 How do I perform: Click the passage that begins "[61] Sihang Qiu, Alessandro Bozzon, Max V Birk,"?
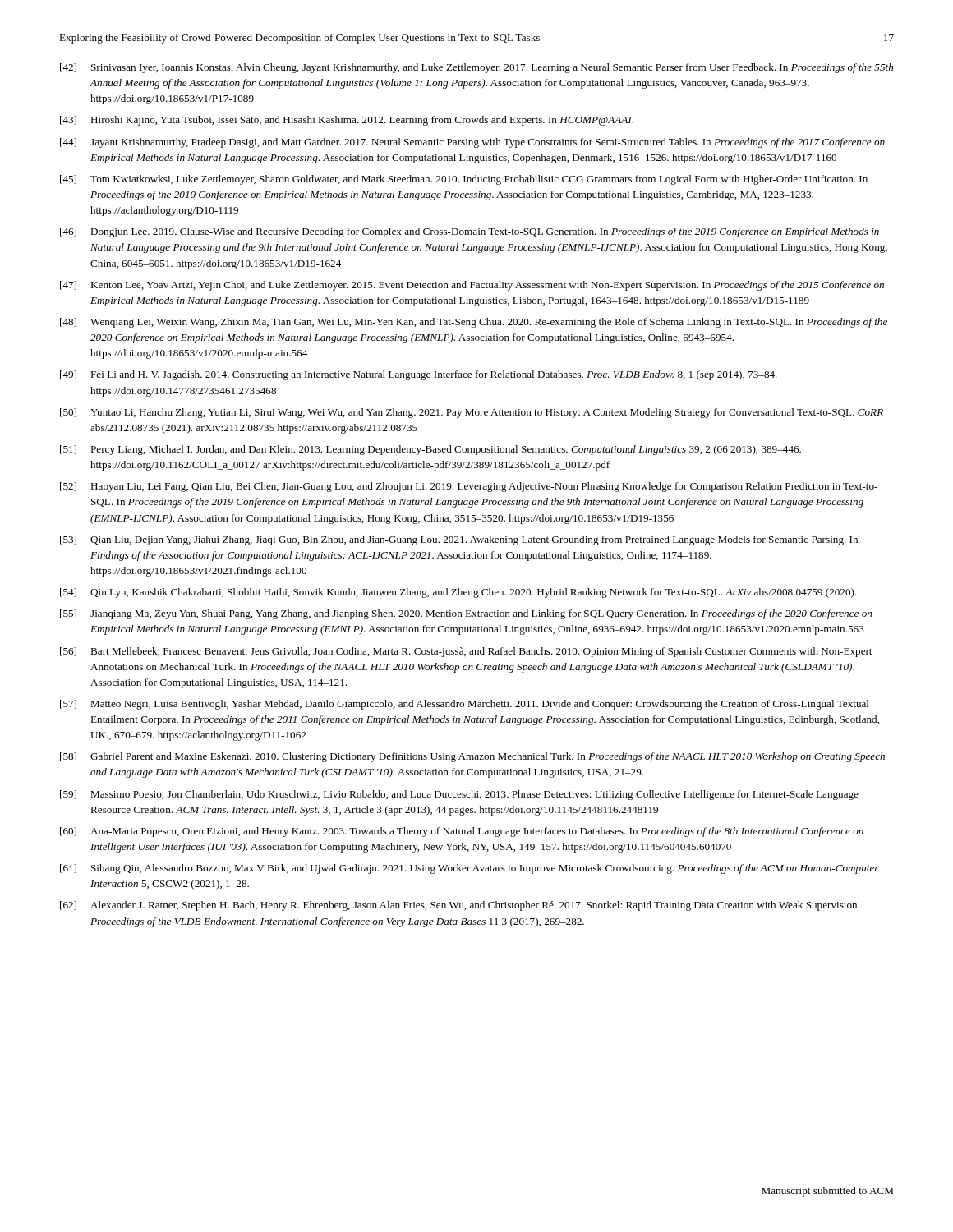[476, 876]
